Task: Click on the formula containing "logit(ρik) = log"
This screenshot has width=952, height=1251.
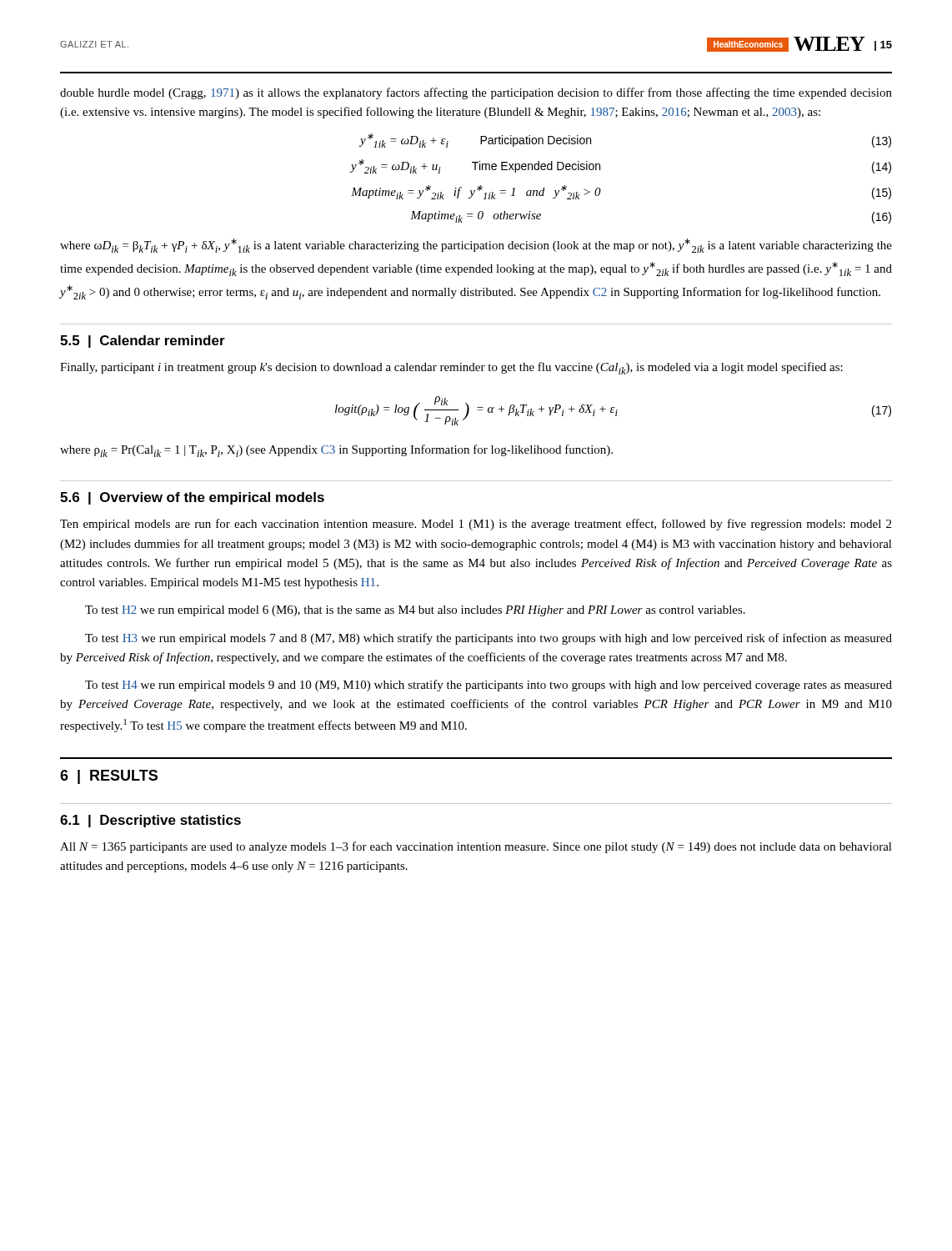Action: click(x=476, y=410)
